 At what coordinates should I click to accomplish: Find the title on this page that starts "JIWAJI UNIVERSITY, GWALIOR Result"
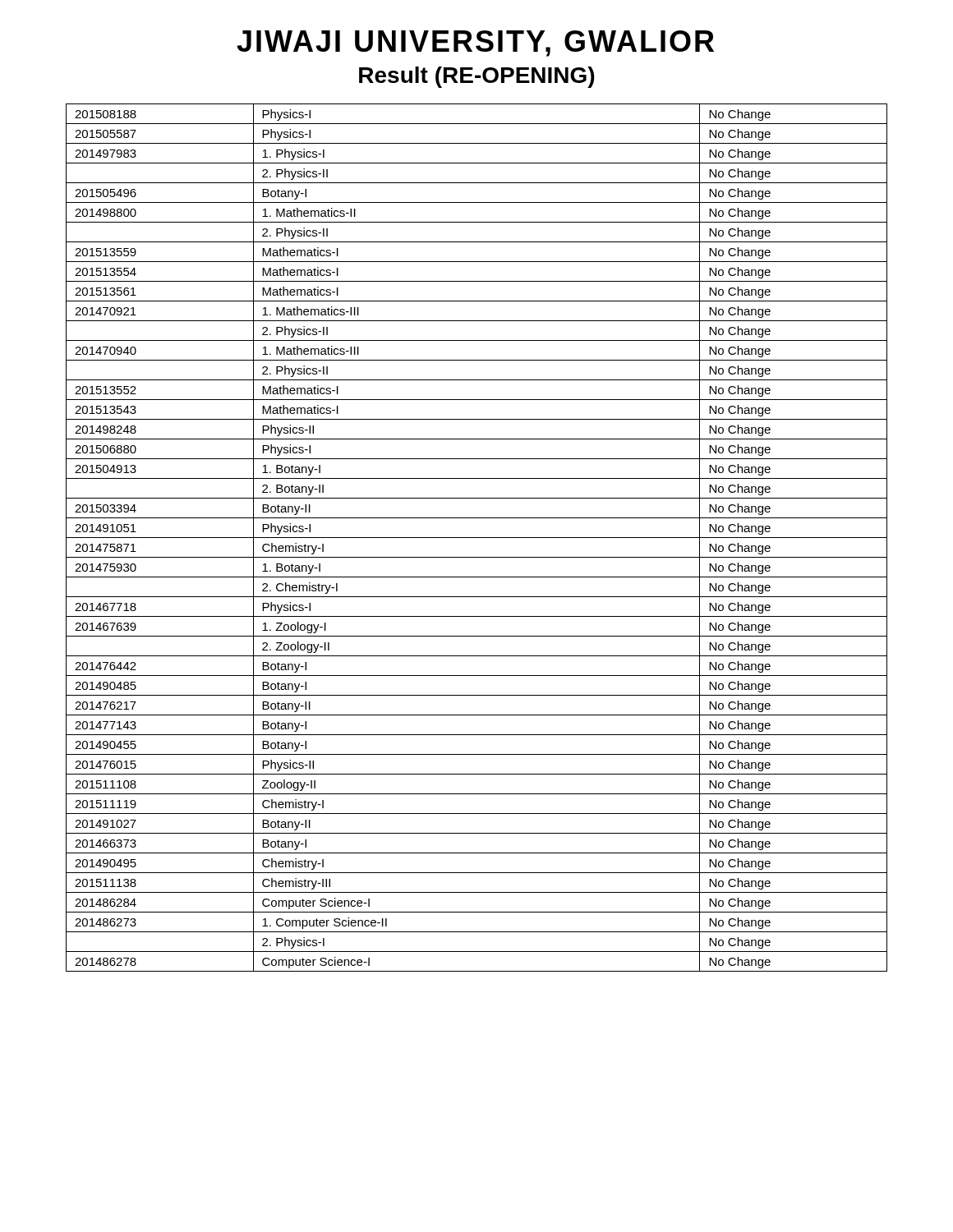(x=476, y=57)
